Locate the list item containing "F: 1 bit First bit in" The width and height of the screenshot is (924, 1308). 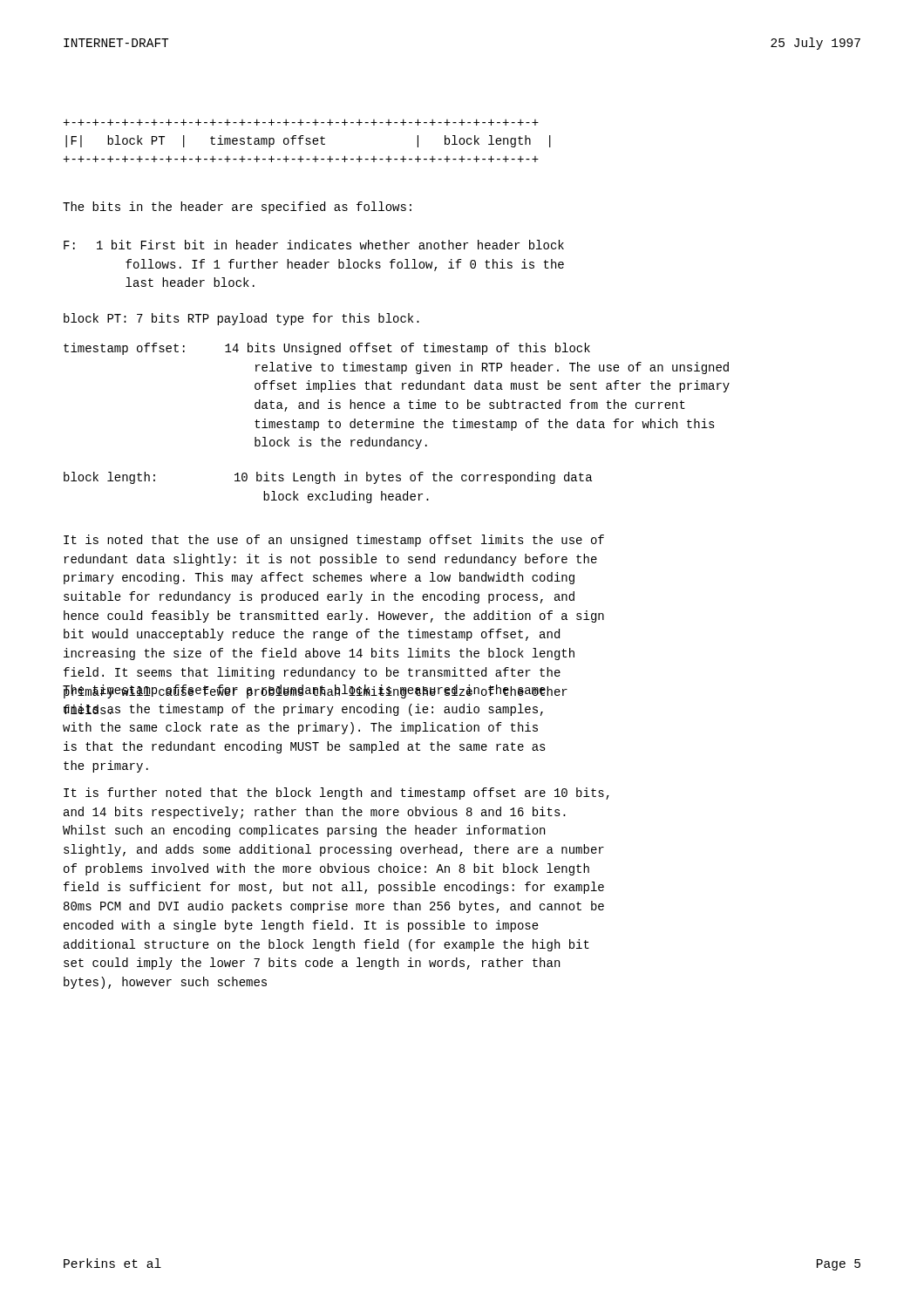pos(462,266)
